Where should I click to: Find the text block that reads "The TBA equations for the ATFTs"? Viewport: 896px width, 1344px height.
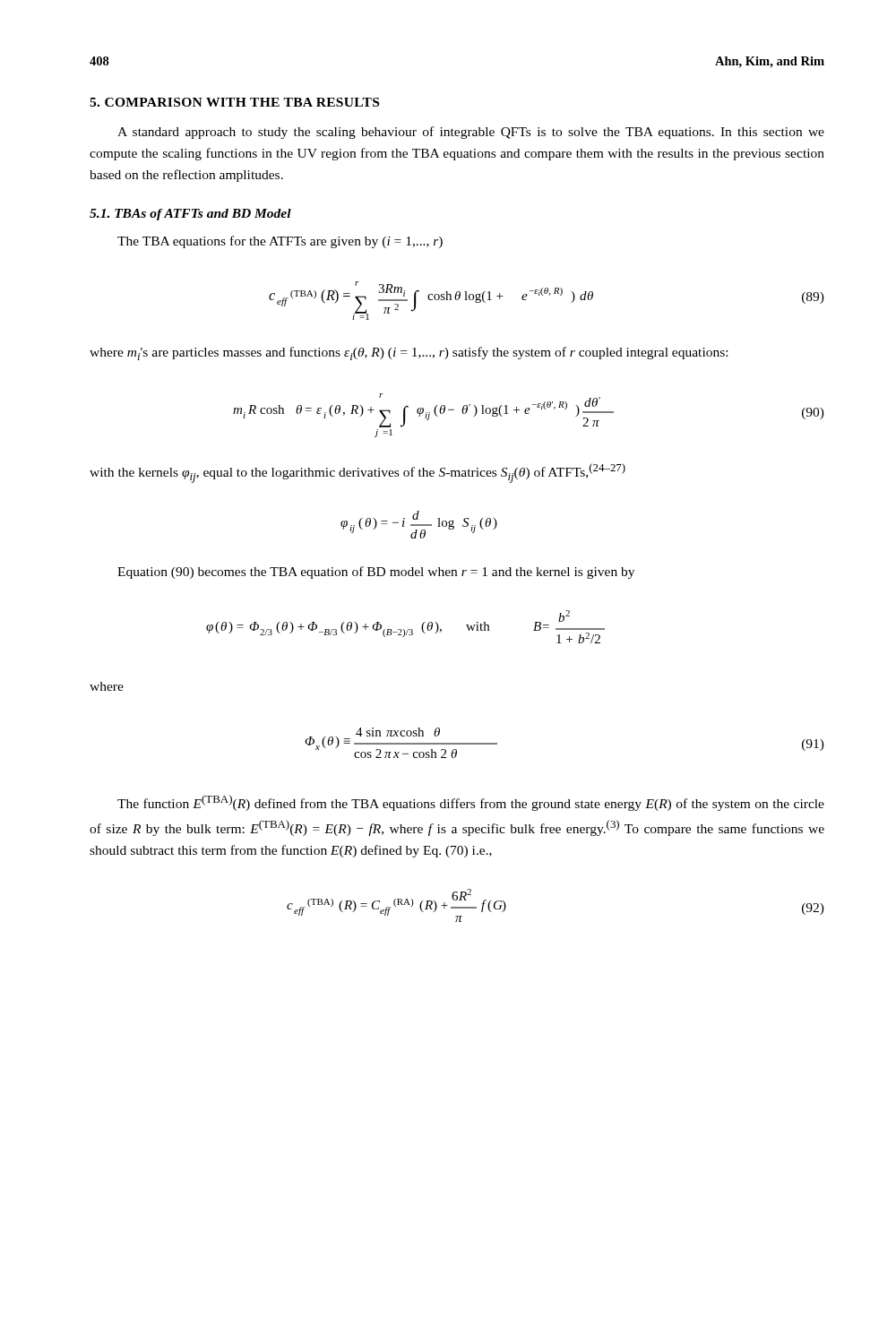tap(280, 241)
